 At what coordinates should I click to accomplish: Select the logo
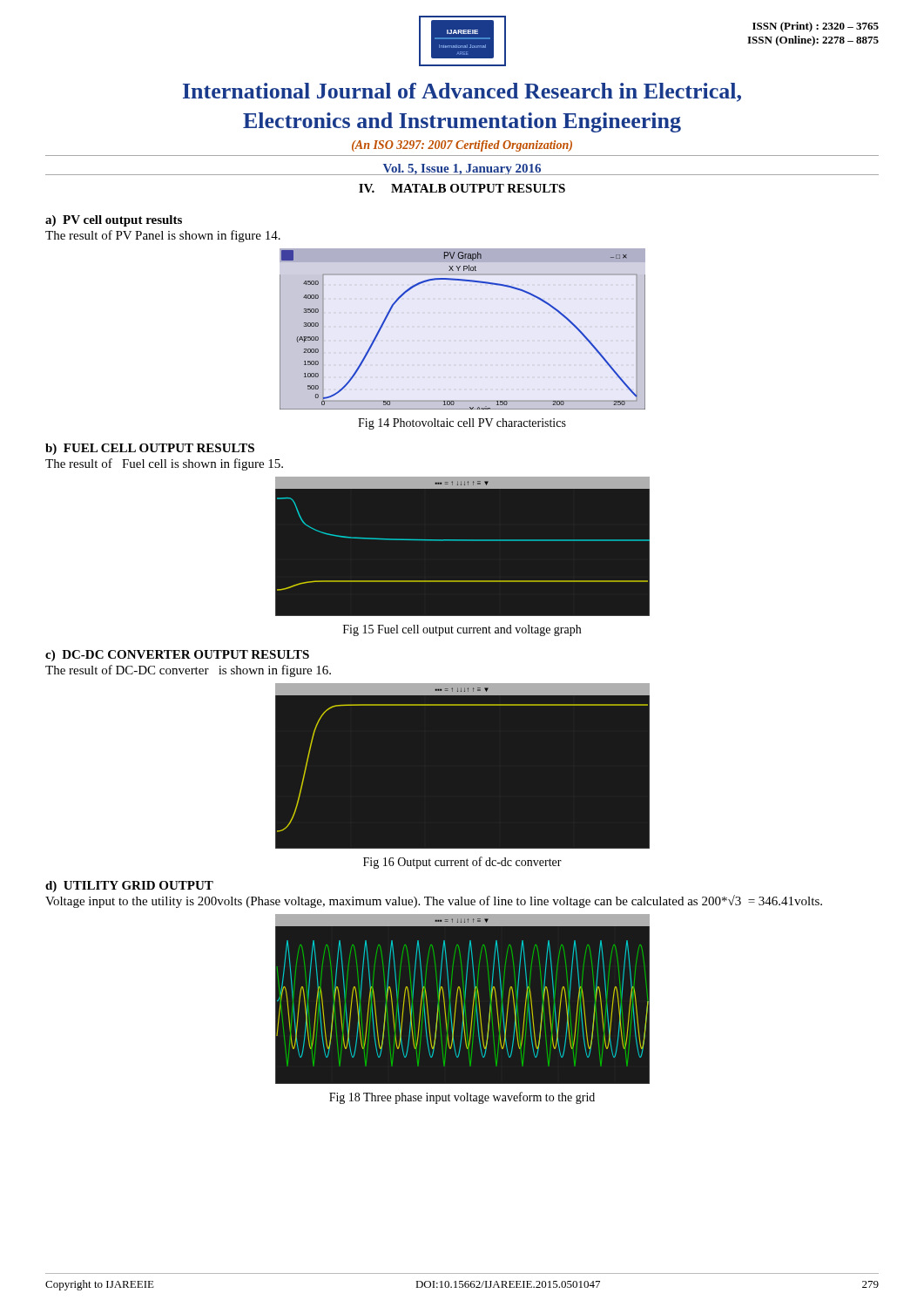[x=462, y=41]
